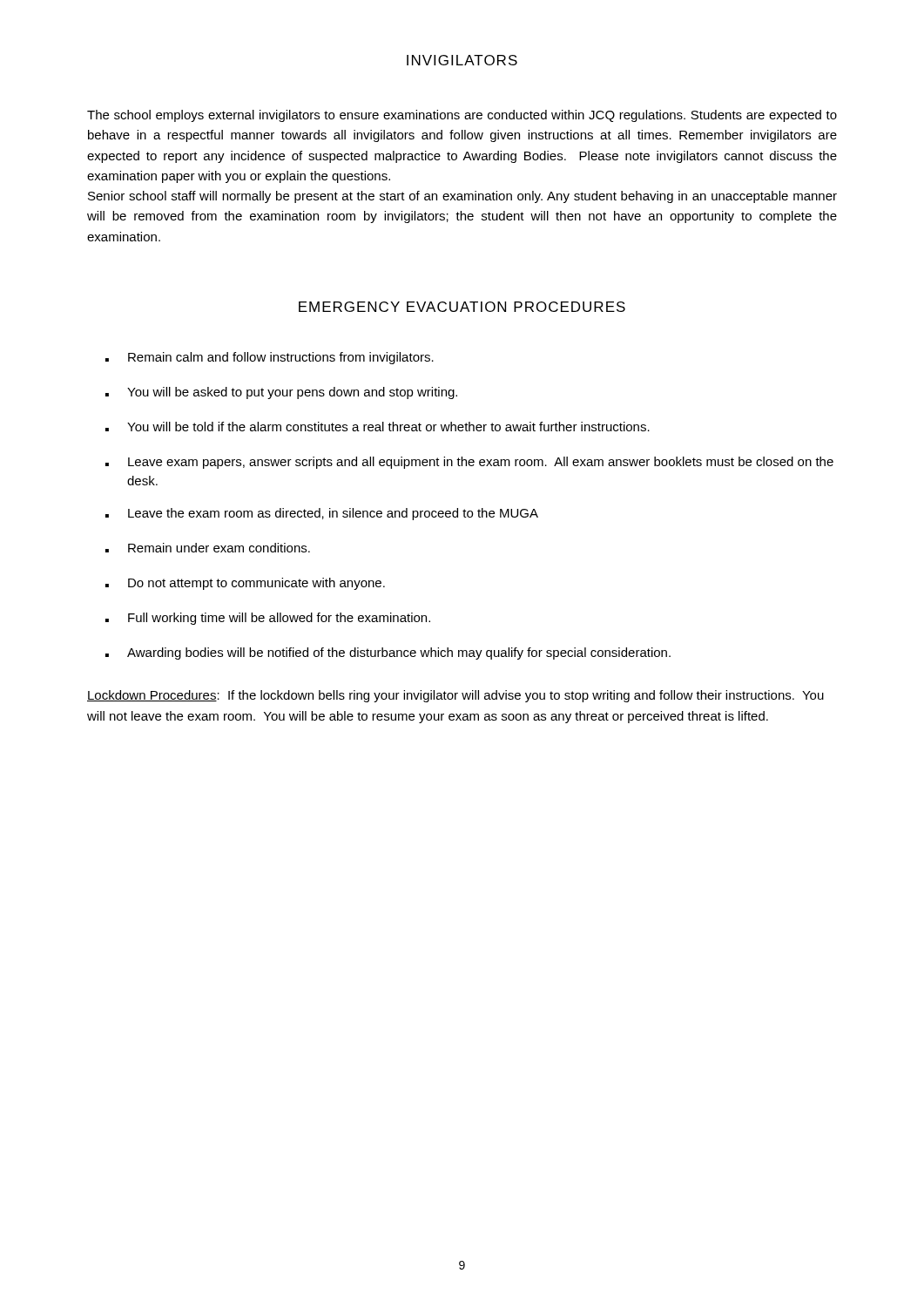Click on the list item with the text "Full working time"
The height and width of the screenshot is (1307, 924).
pos(268,619)
